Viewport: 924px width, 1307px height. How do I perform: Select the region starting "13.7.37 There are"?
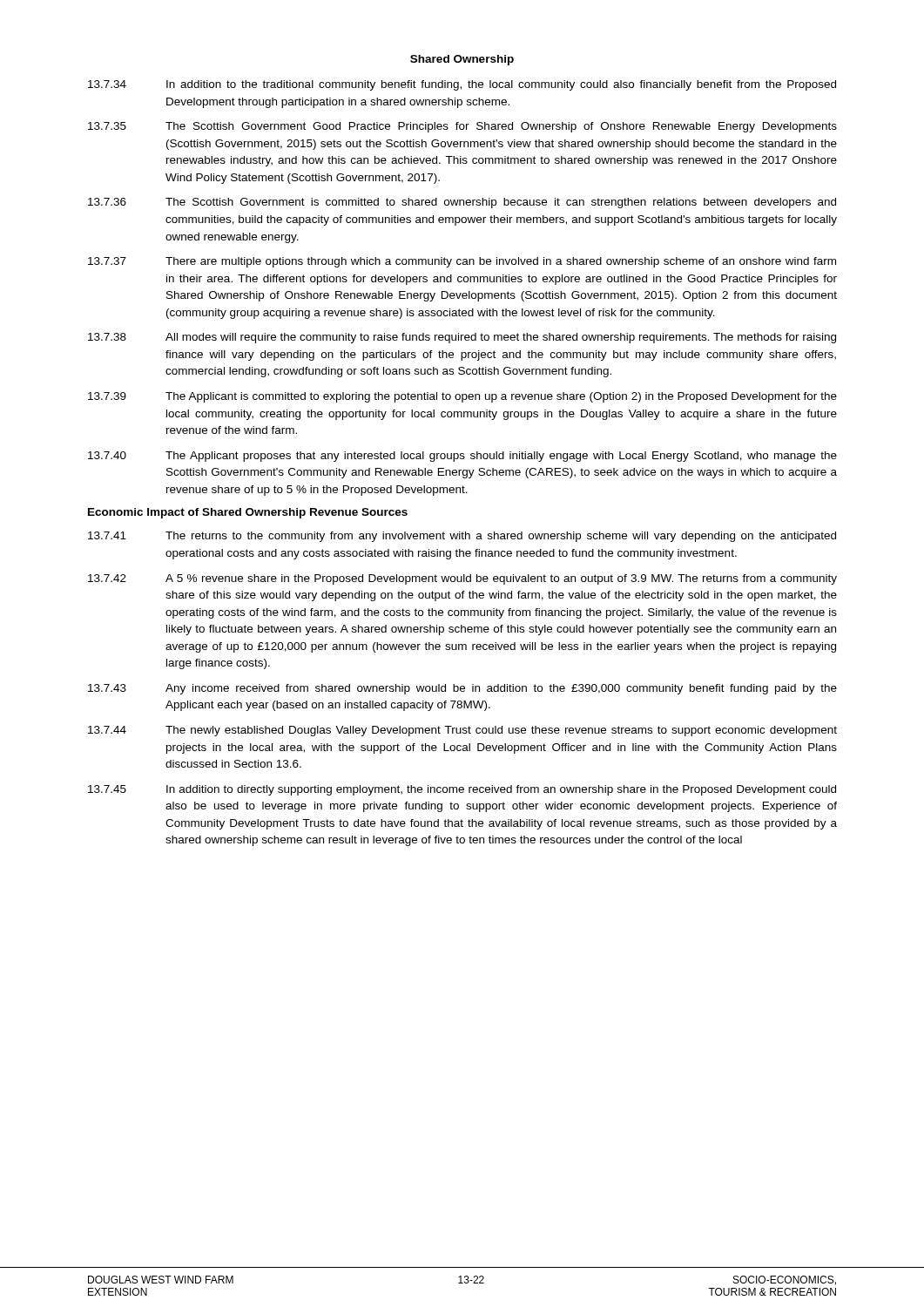tap(462, 287)
